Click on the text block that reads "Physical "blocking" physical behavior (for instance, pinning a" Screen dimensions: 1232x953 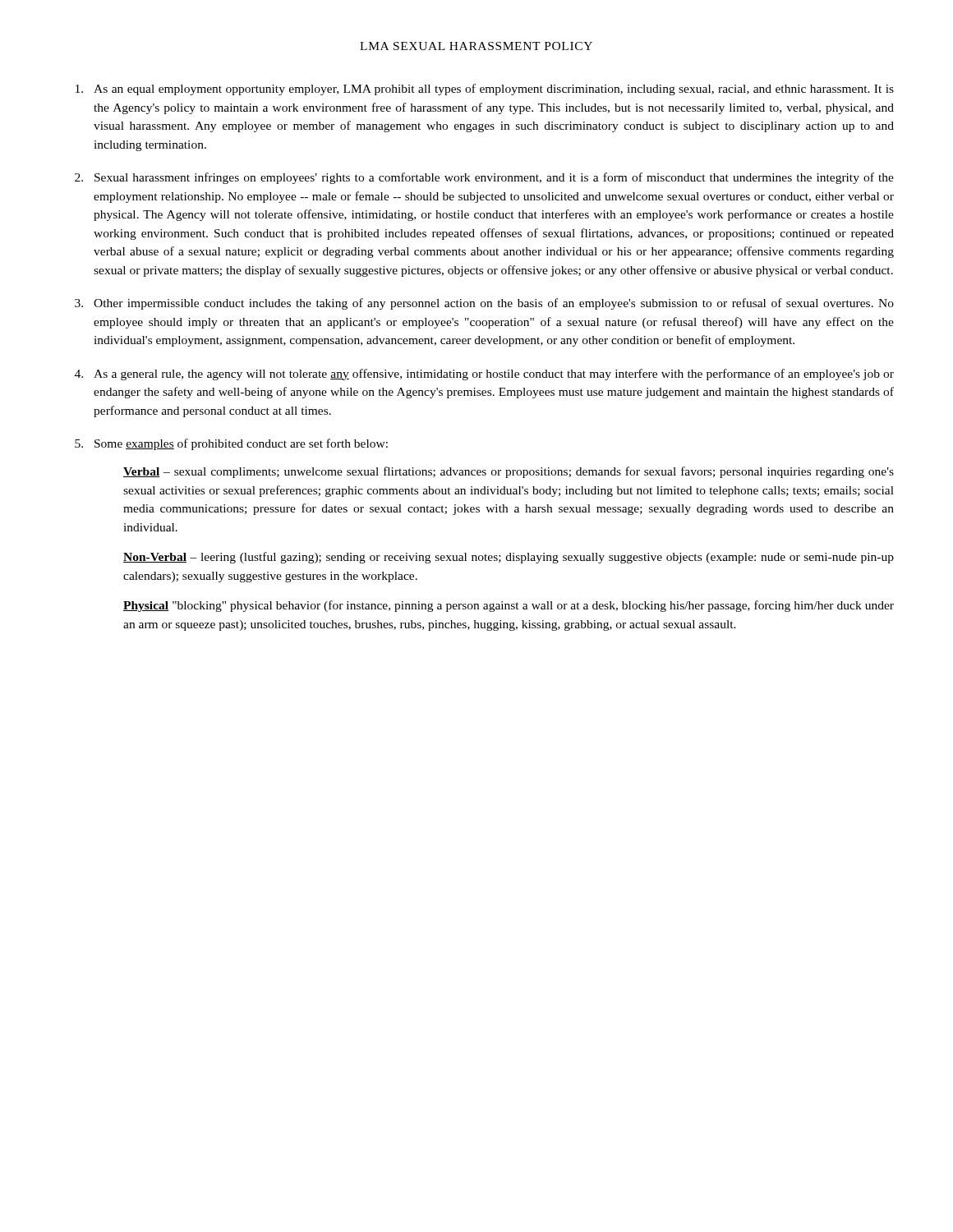click(x=509, y=614)
